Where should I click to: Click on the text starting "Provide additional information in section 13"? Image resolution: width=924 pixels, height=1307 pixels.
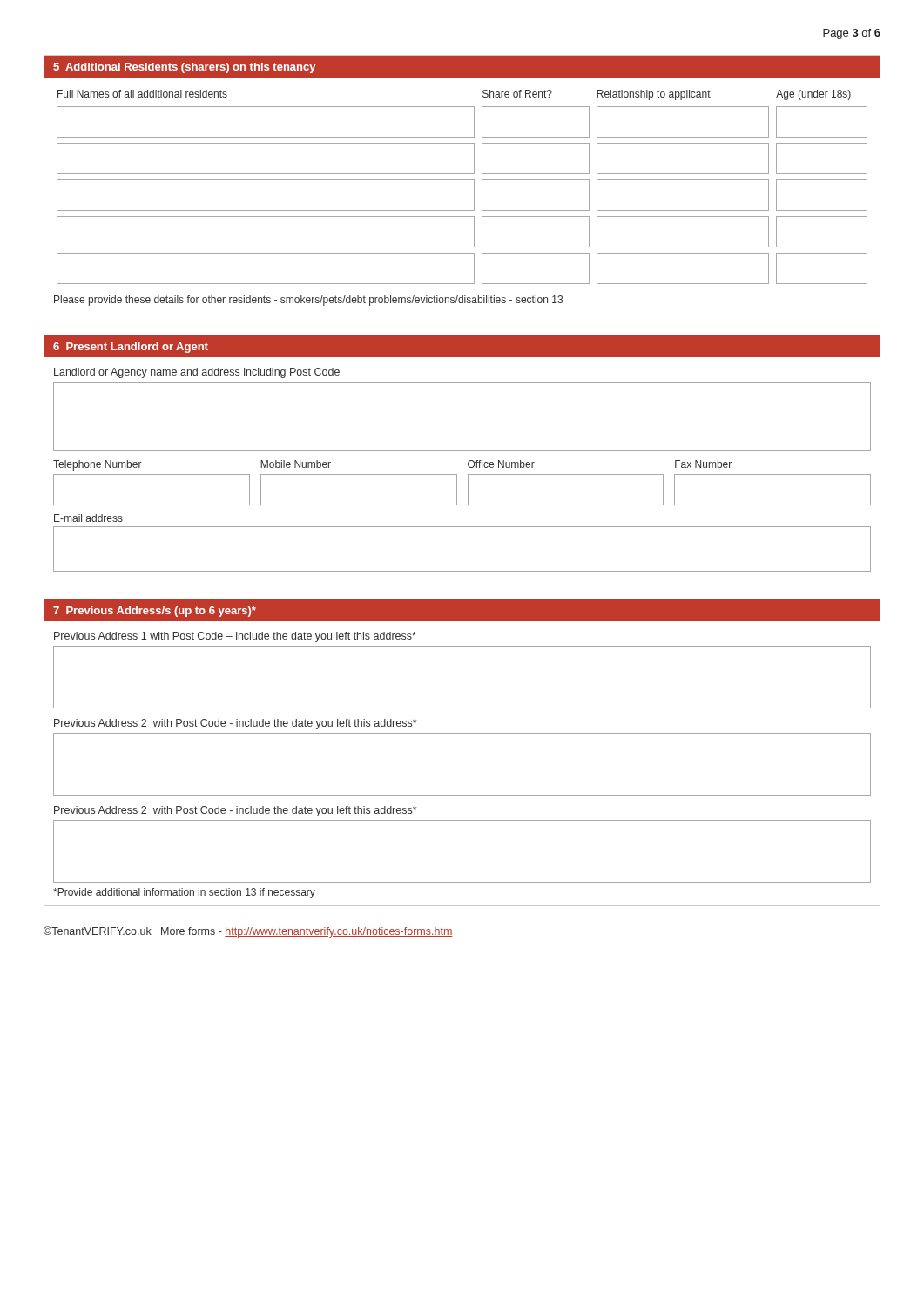(184, 892)
